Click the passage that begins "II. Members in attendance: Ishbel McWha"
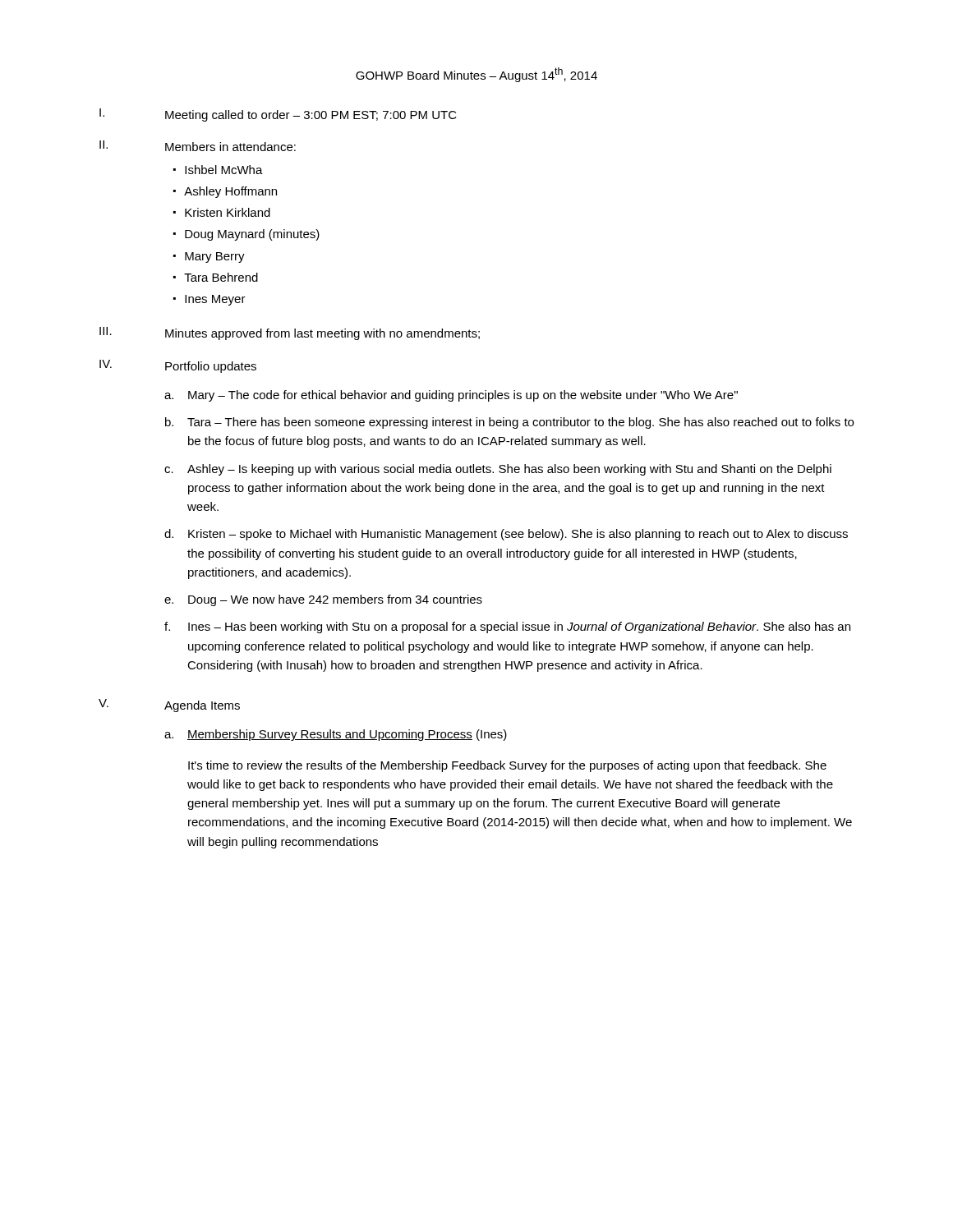The height and width of the screenshot is (1232, 953). point(198,146)
